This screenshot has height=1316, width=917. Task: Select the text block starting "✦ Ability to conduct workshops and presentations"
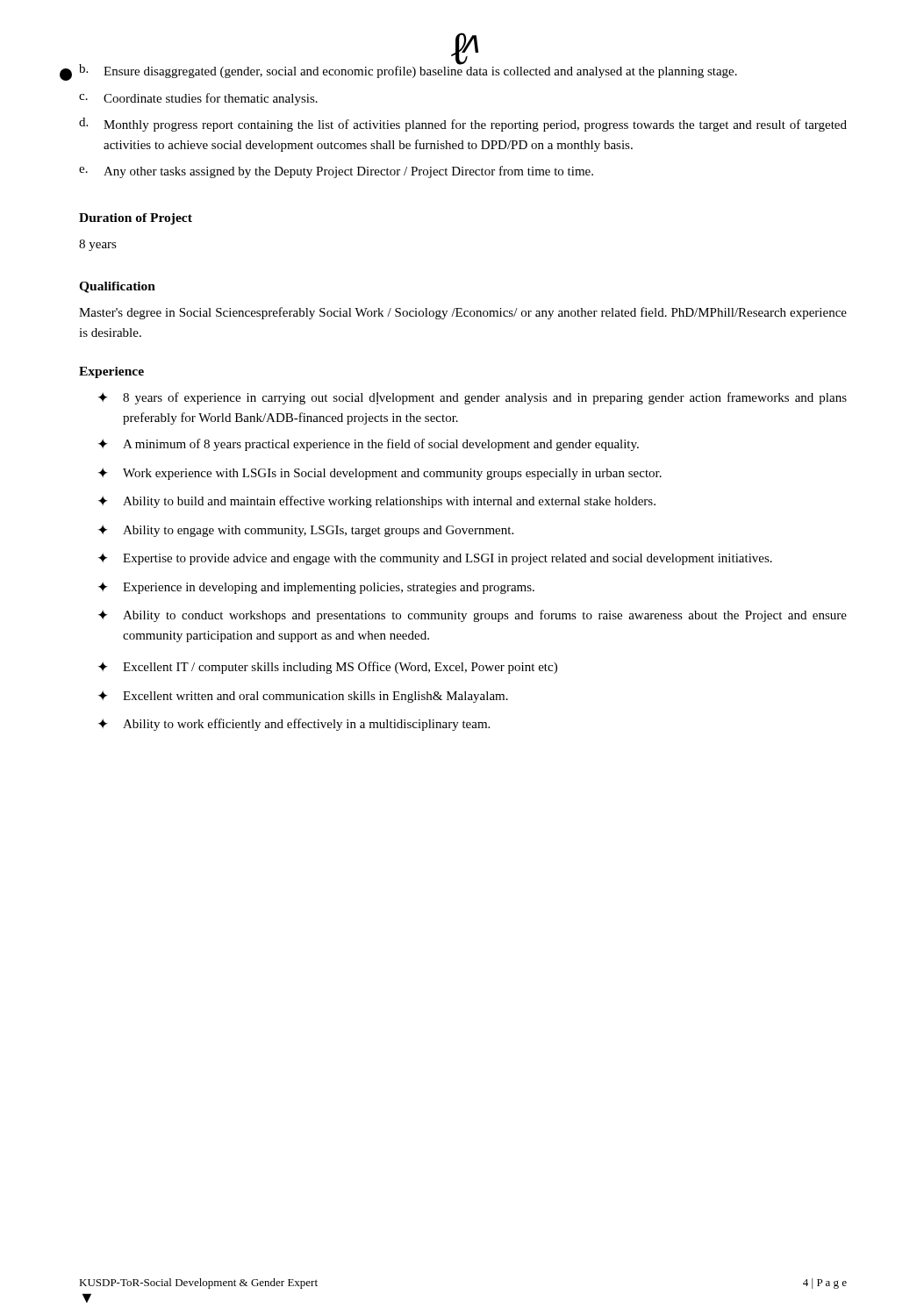(x=463, y=625)
